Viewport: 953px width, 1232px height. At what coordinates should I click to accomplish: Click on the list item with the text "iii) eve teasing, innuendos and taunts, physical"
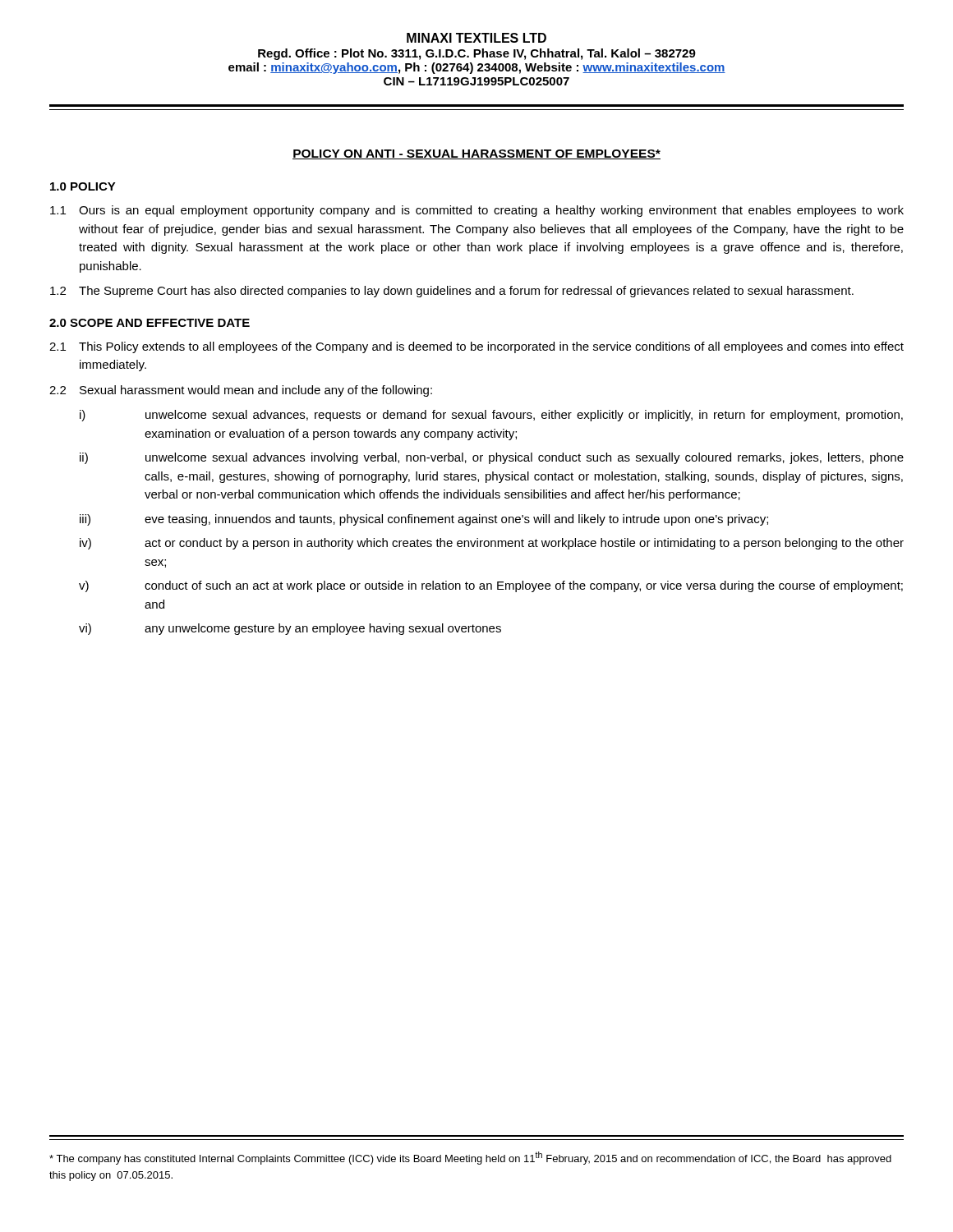pyautogui.click(x=491, y=519)
